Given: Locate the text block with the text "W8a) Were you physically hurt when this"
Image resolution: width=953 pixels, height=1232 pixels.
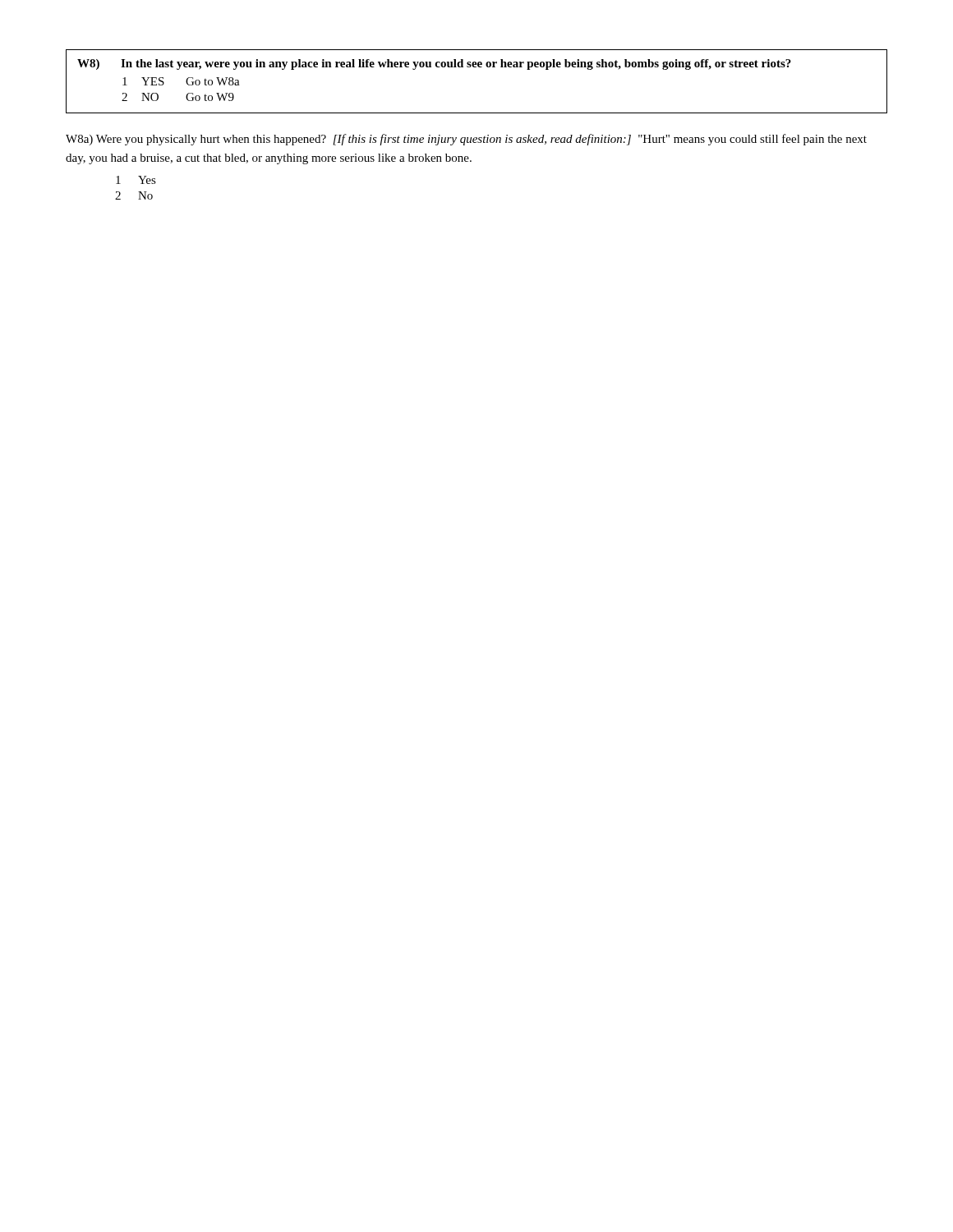Looking at the screenshot, I should coord(466,148).
